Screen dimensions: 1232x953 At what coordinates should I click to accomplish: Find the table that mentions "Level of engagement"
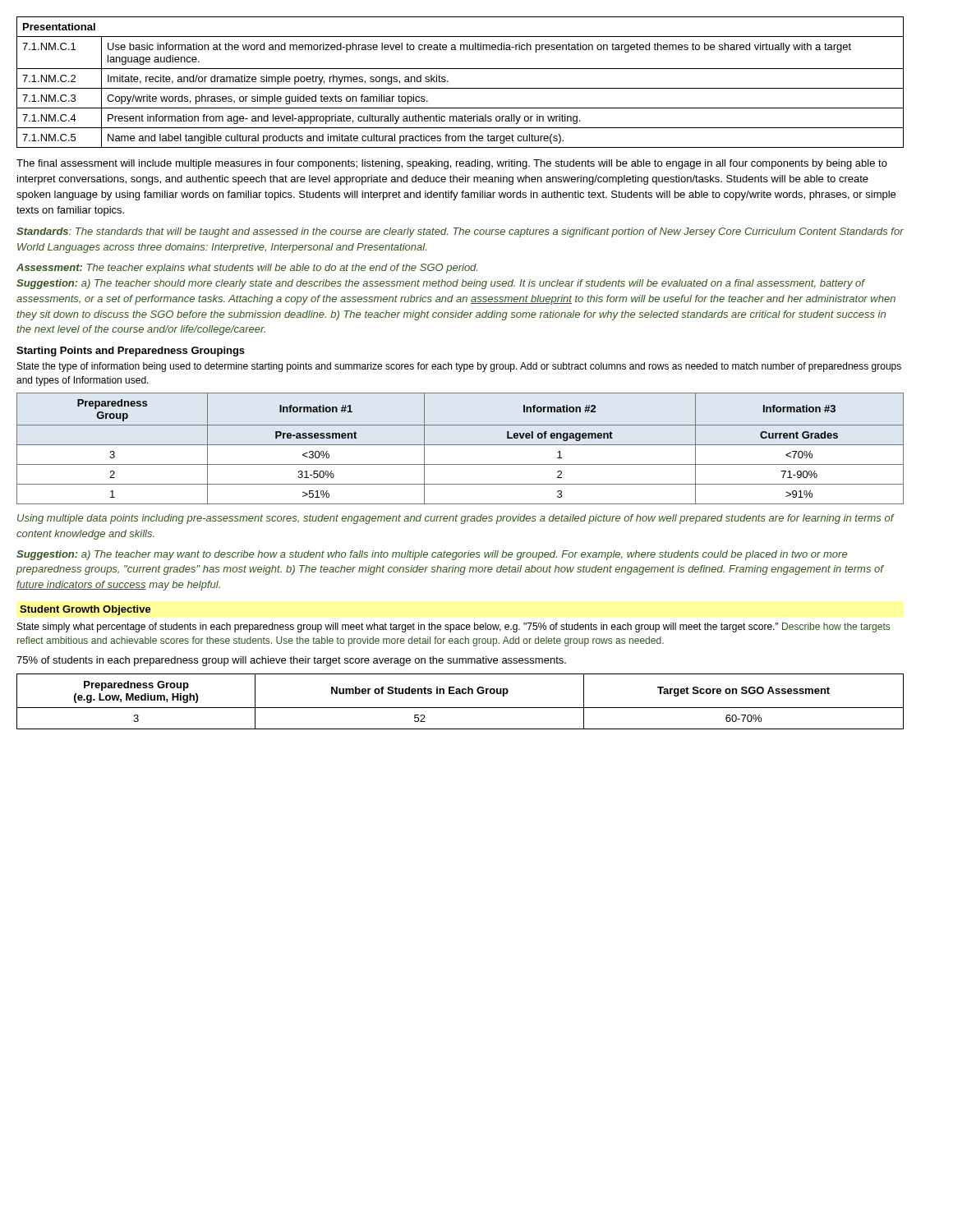tap(460, 448)
